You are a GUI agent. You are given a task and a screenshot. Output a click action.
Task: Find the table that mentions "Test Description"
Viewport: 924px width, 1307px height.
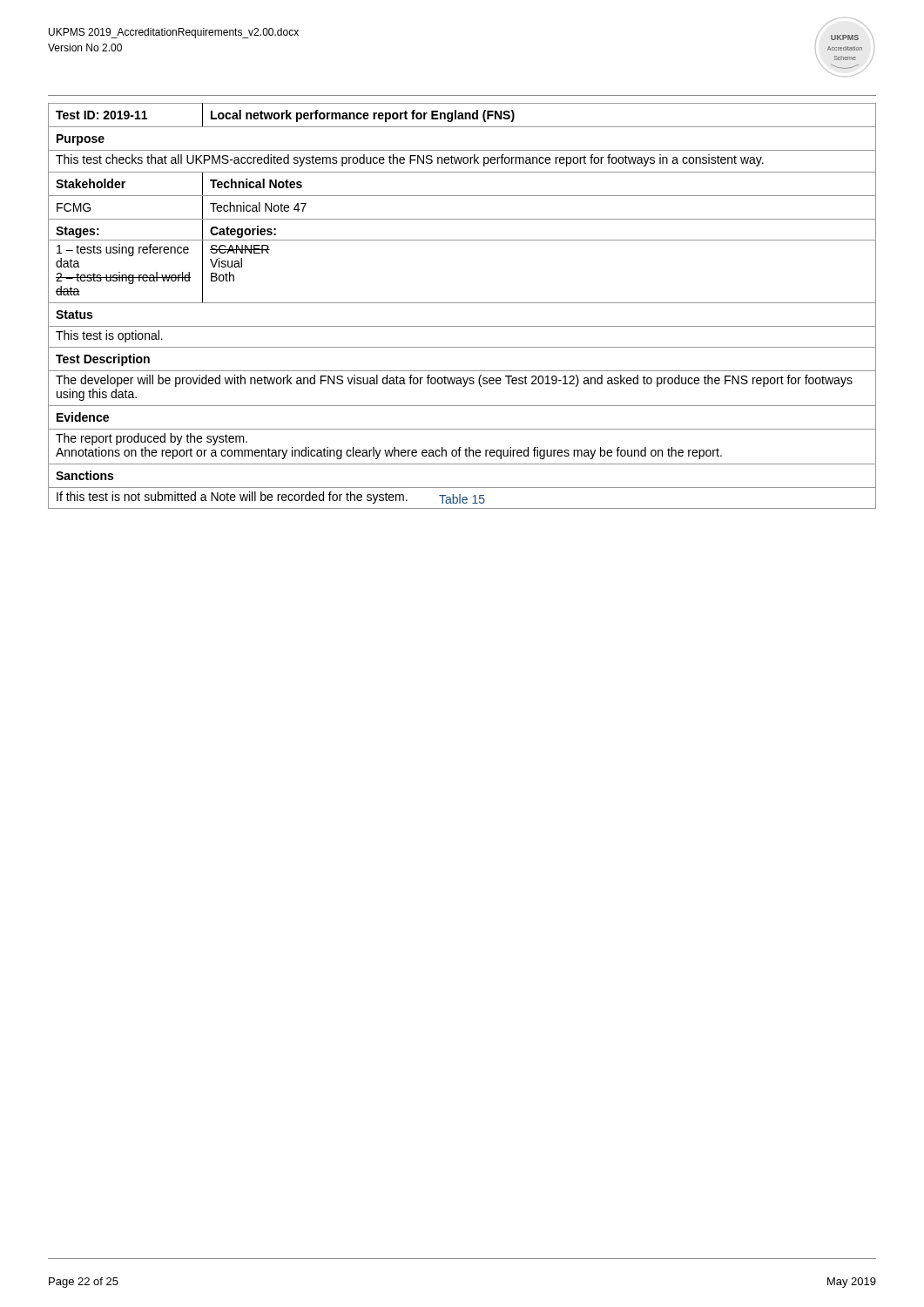coord(462,306)
